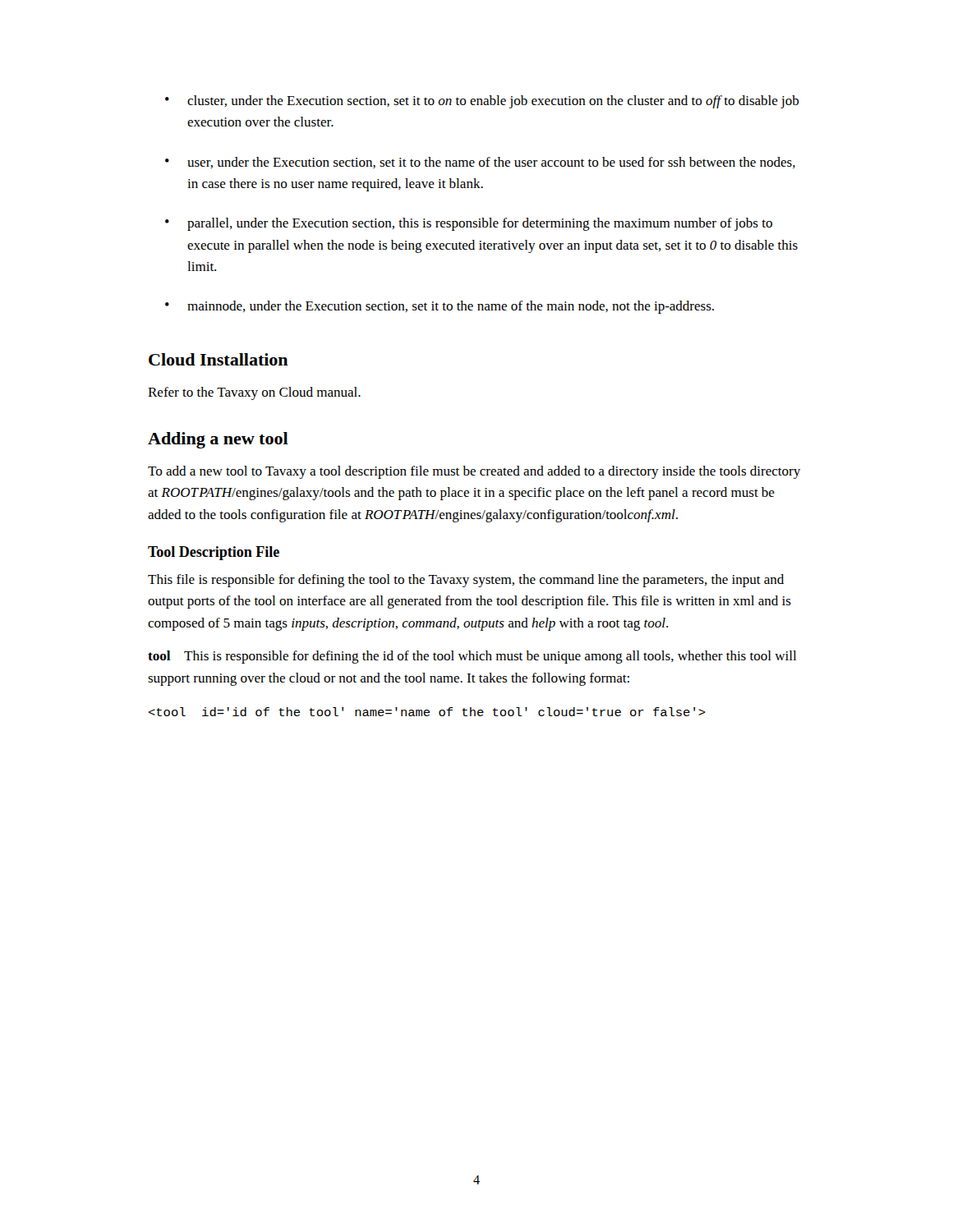
Task: Find the list item containing "• parallel, under"
Action: tap(485, 245)
